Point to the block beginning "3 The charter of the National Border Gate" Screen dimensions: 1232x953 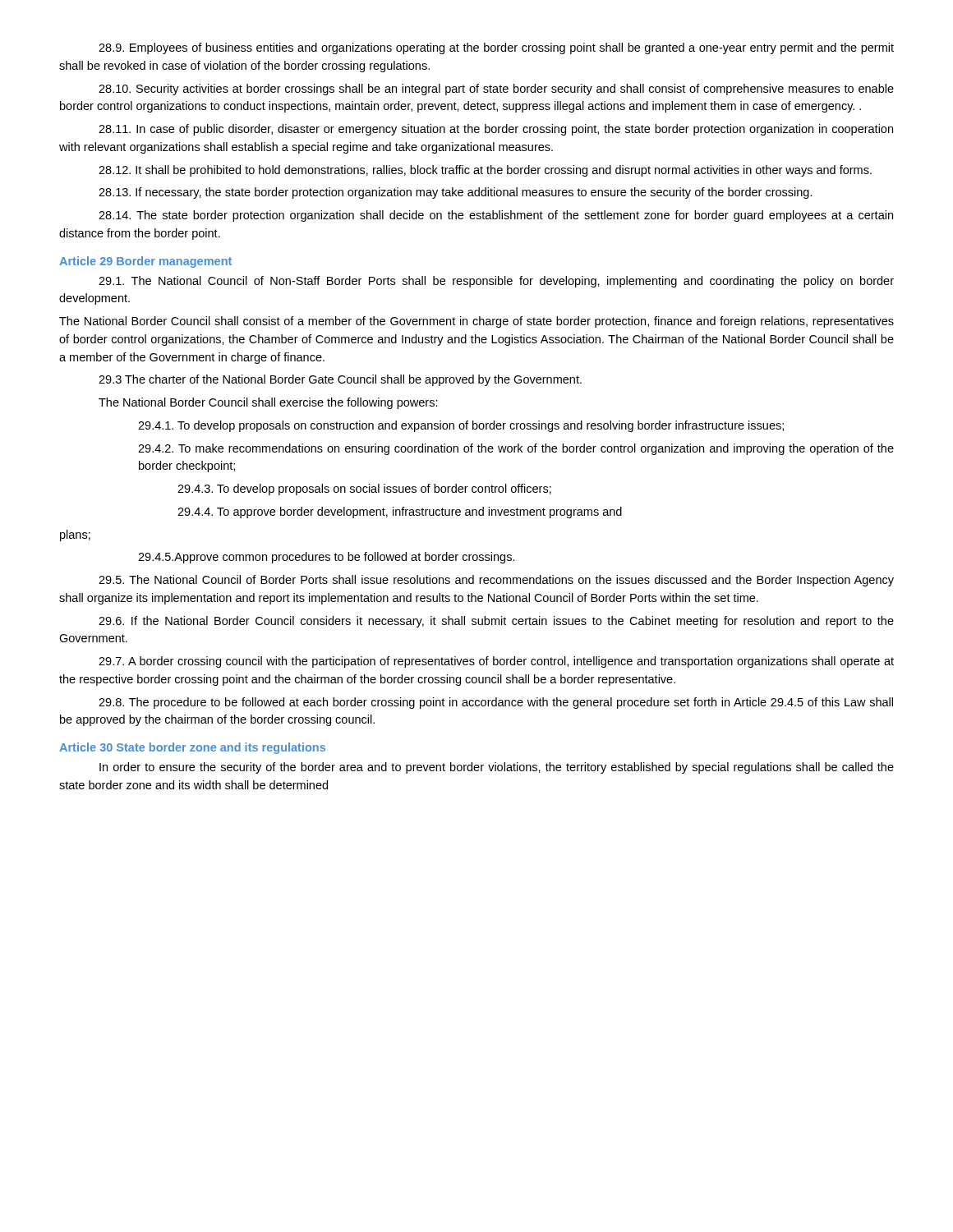[496, 380]
